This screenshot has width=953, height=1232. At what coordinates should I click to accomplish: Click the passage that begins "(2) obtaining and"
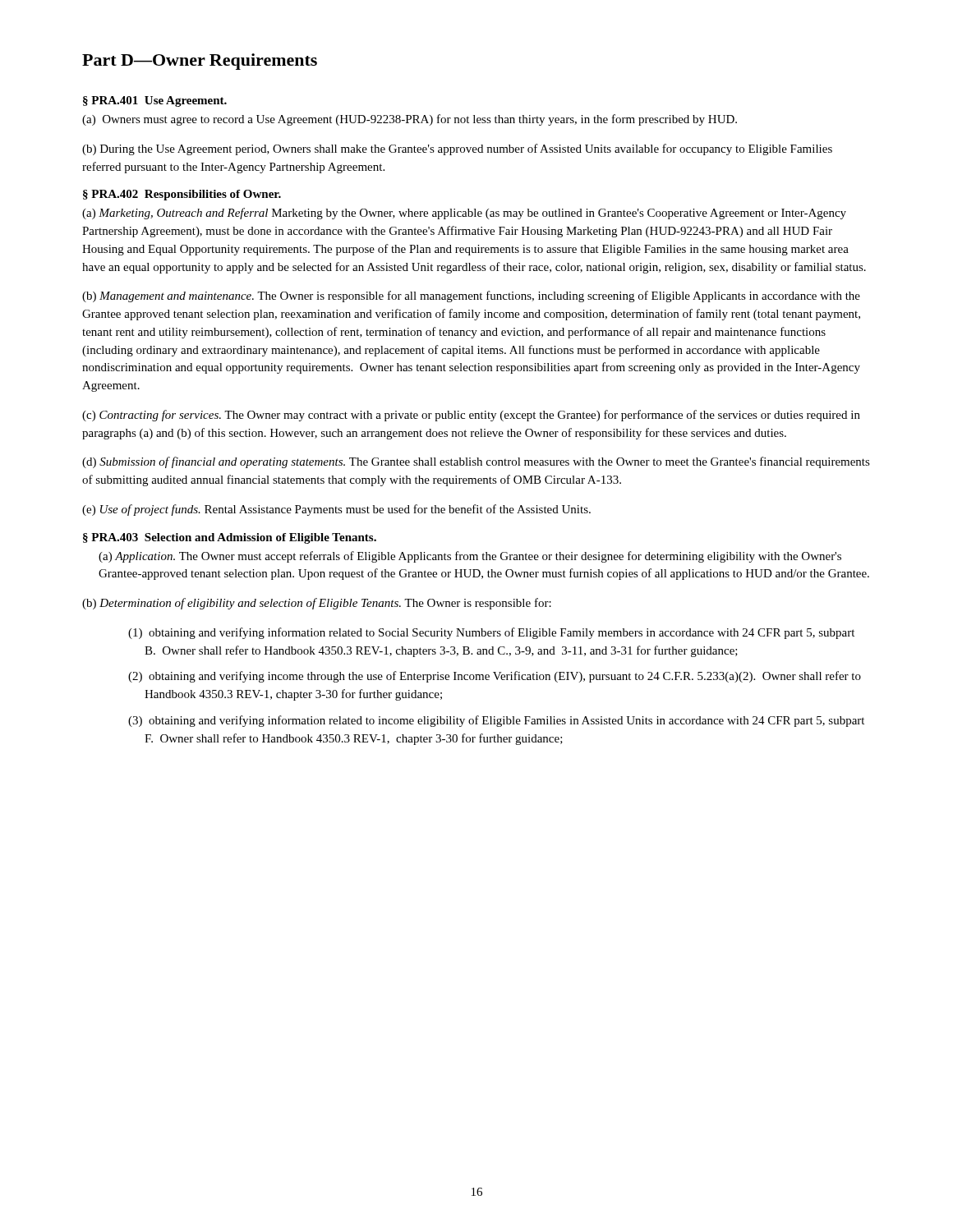(495, 685)
